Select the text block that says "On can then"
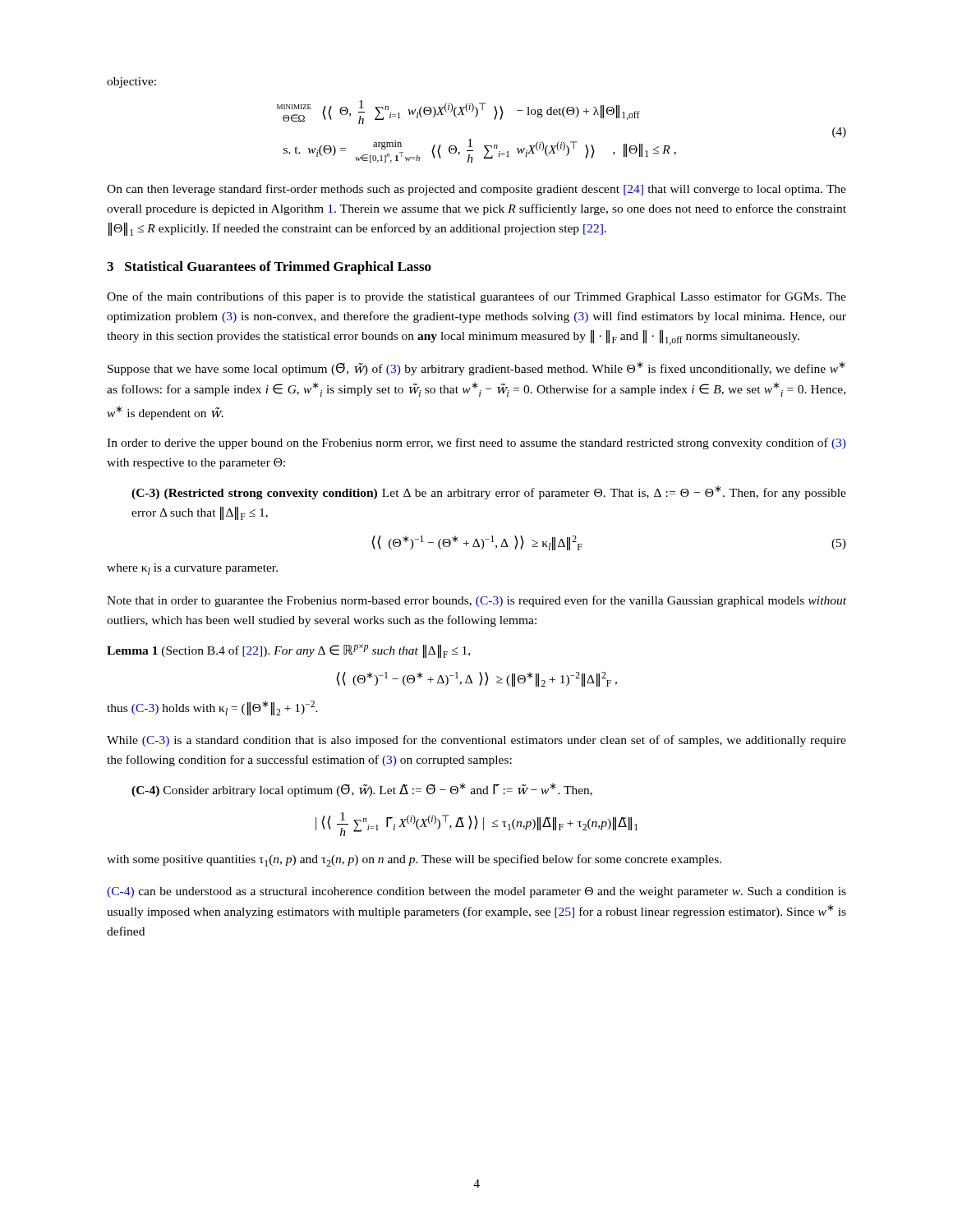 pos(476,210)
